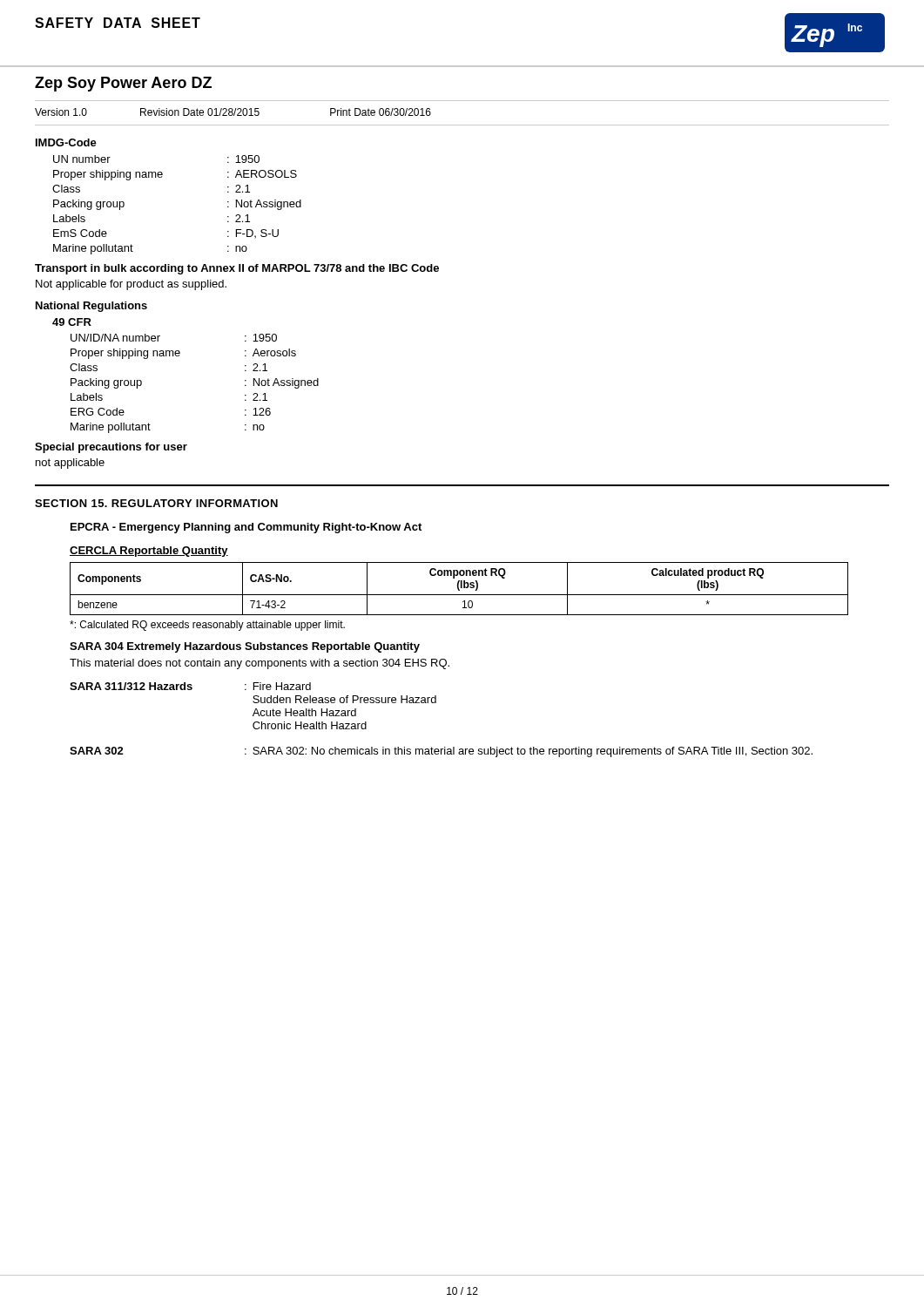Select the passage starting "Special precautions for user"
This screenshot has width=924, height=1307.
tap(111, 447)
